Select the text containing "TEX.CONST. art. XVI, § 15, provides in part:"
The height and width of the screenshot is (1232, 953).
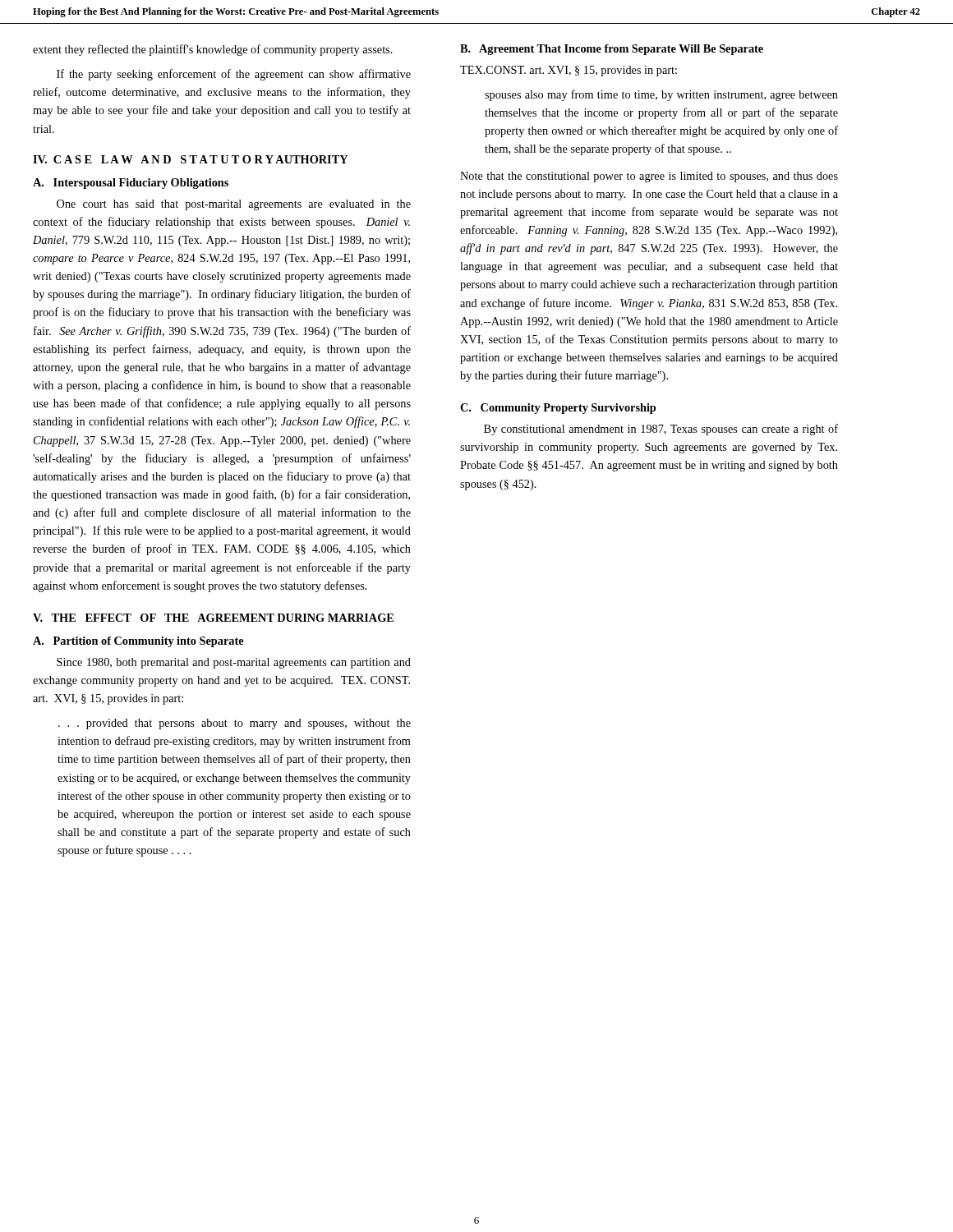coord(569,70)
